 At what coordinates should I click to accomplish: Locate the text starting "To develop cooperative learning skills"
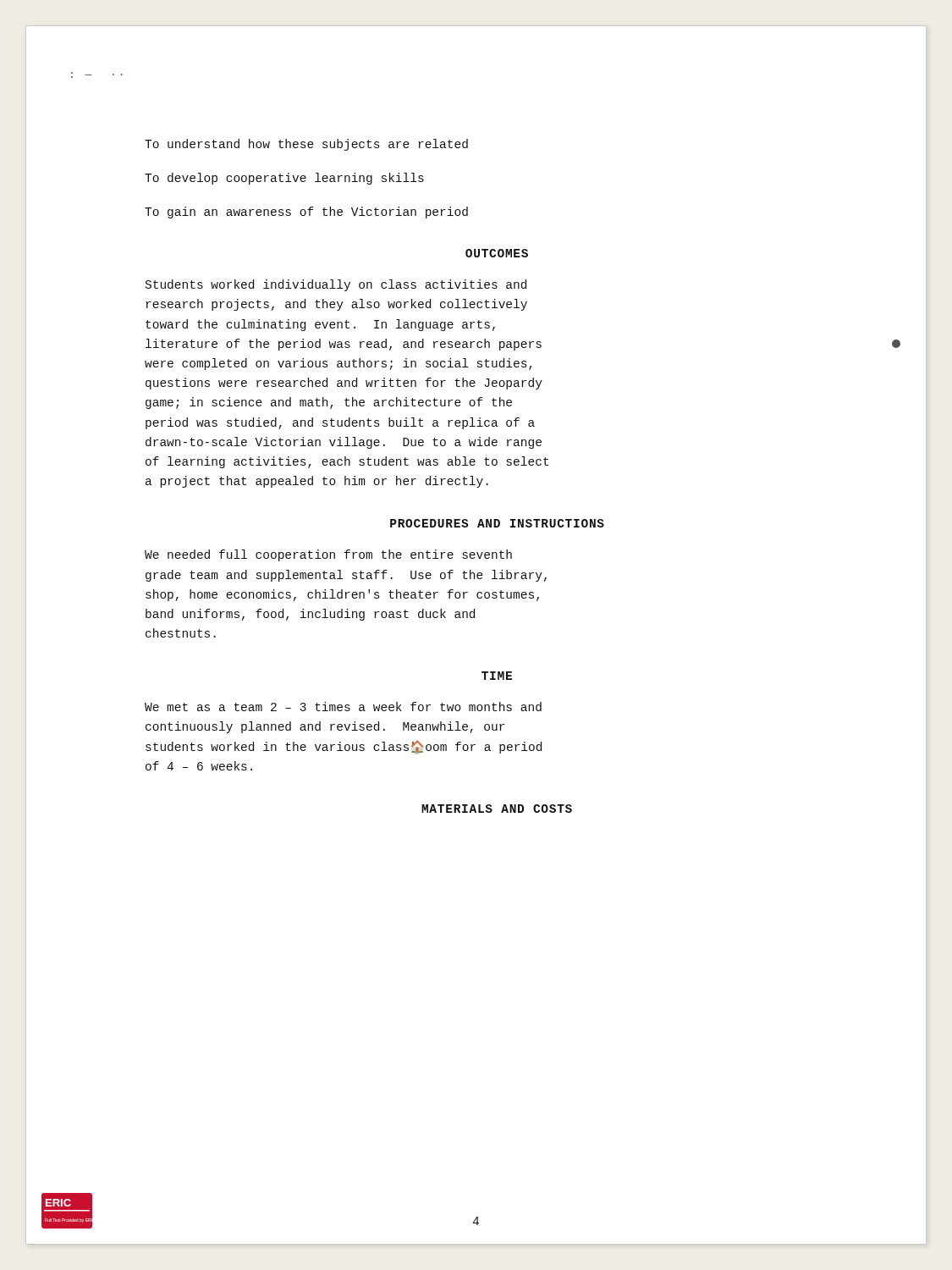point(285,178)
